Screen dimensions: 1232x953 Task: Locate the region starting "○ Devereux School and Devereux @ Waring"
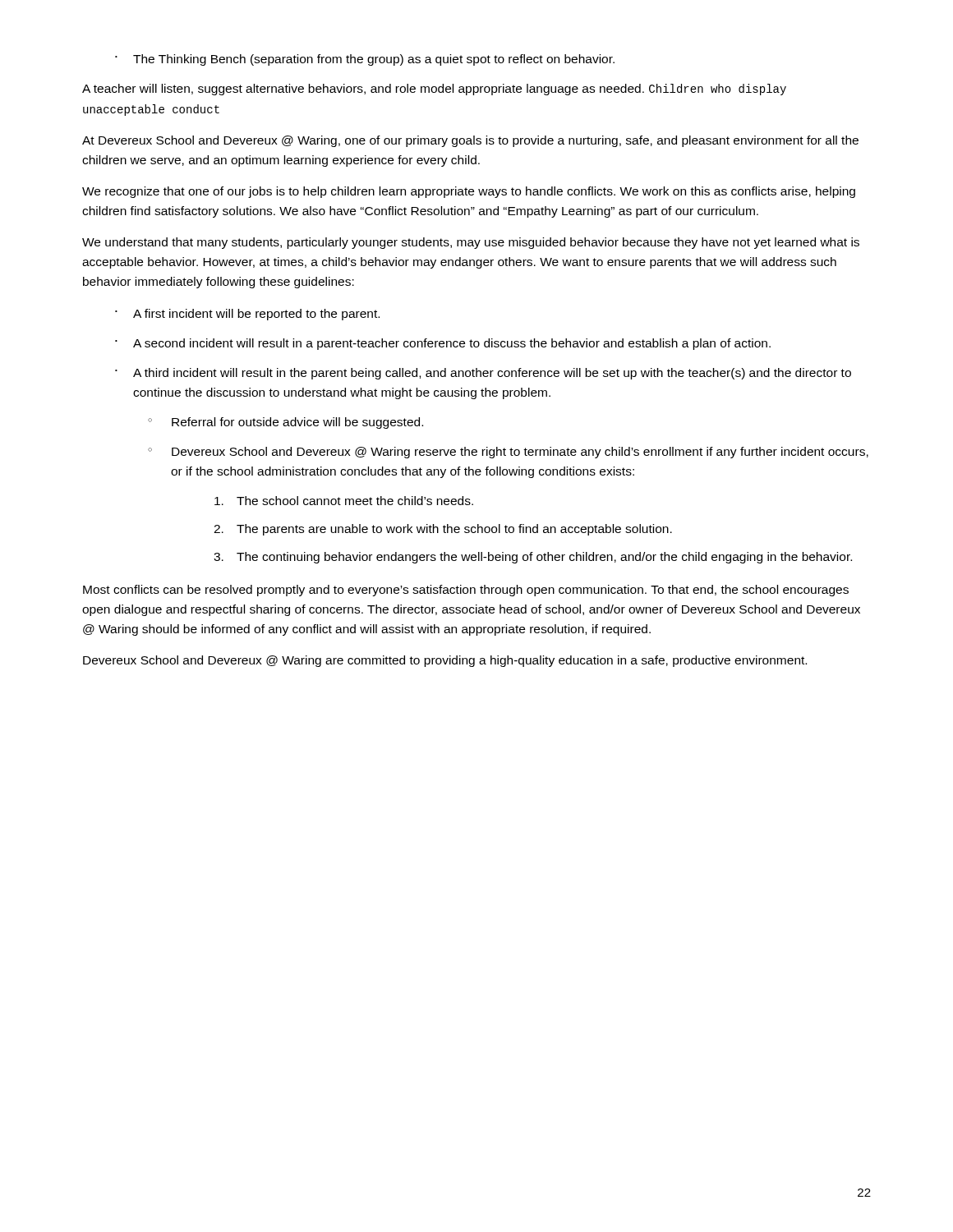click(509, 461)
